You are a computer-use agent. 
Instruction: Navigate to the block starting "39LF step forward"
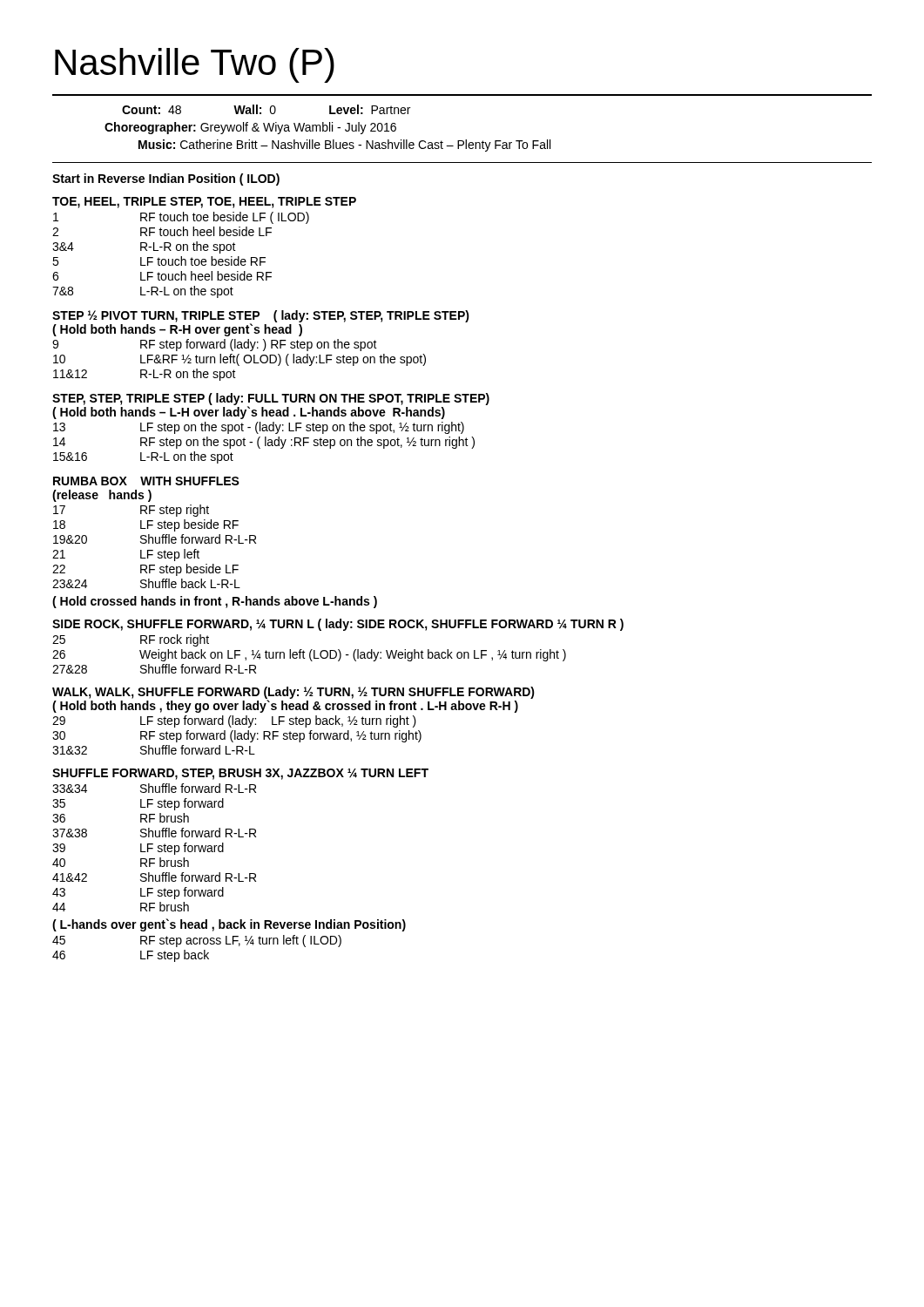(x=138, y=849)
